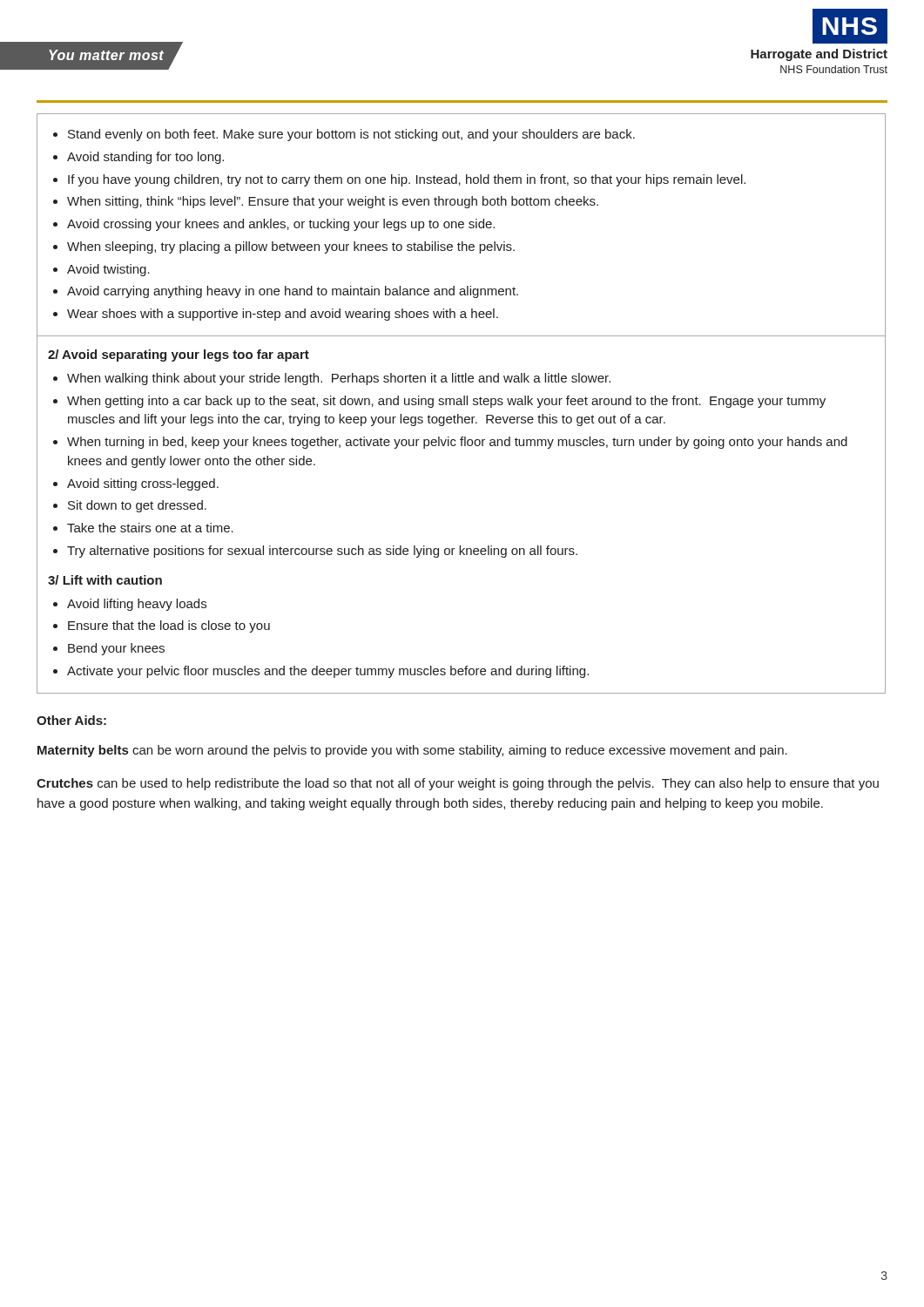
Task: Locate the text "Bend your knees"
Action: coord(116,648)
